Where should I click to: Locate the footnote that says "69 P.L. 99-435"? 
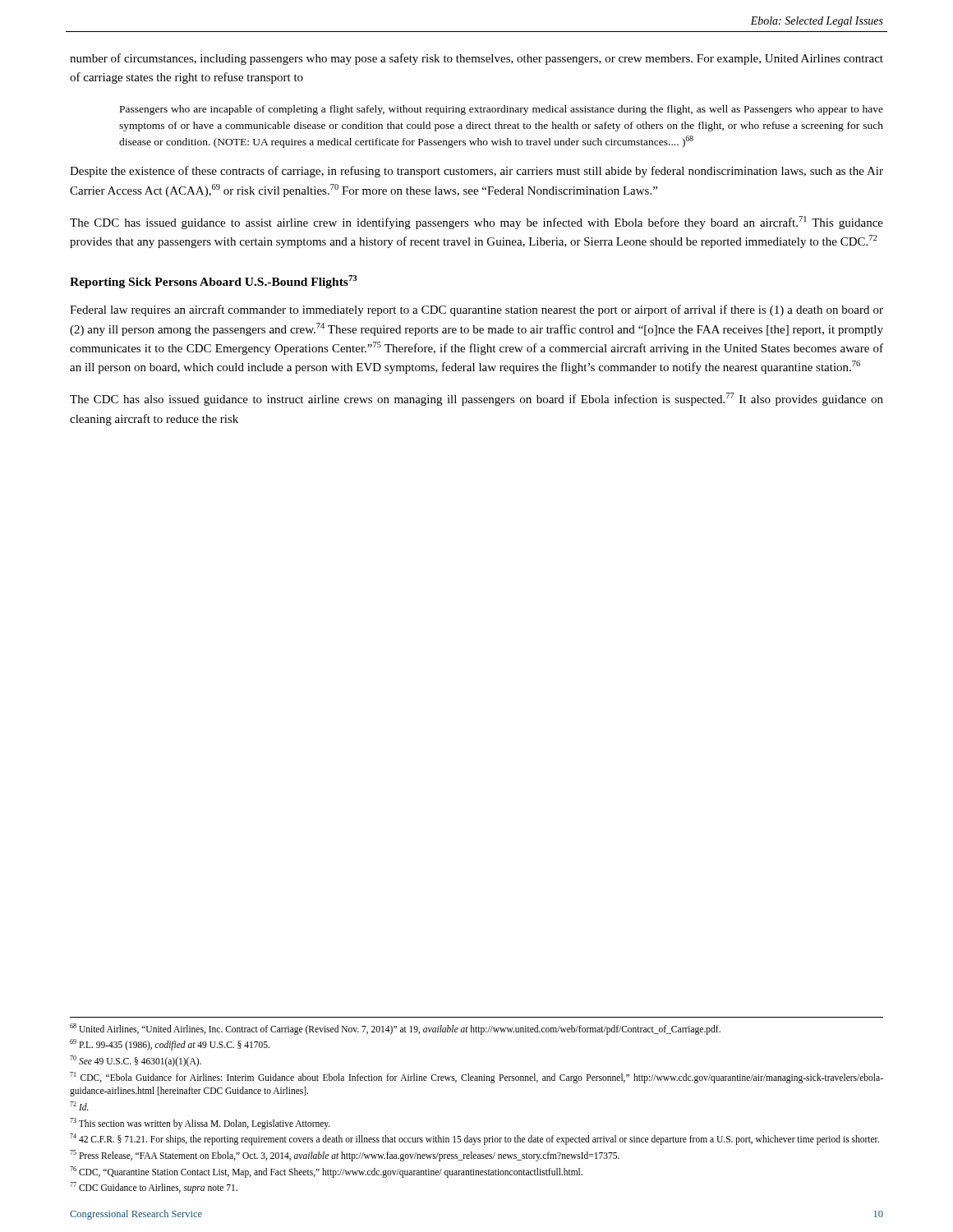tap(170, 1044)
